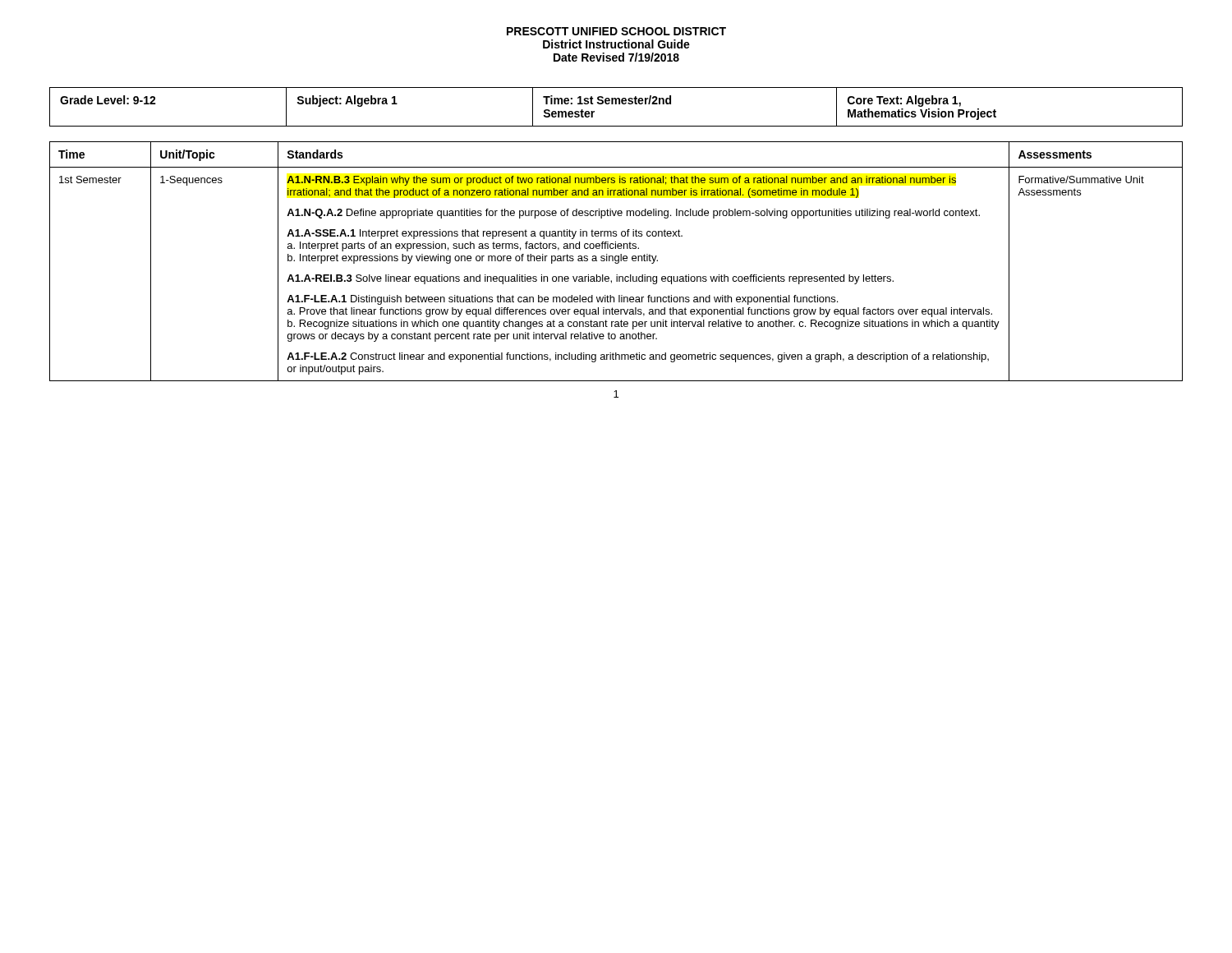Locate the table with the text "Time: 1st Semester/2nd Semester"
This screenshot has width=1232, height=953.
click(616, 107)
